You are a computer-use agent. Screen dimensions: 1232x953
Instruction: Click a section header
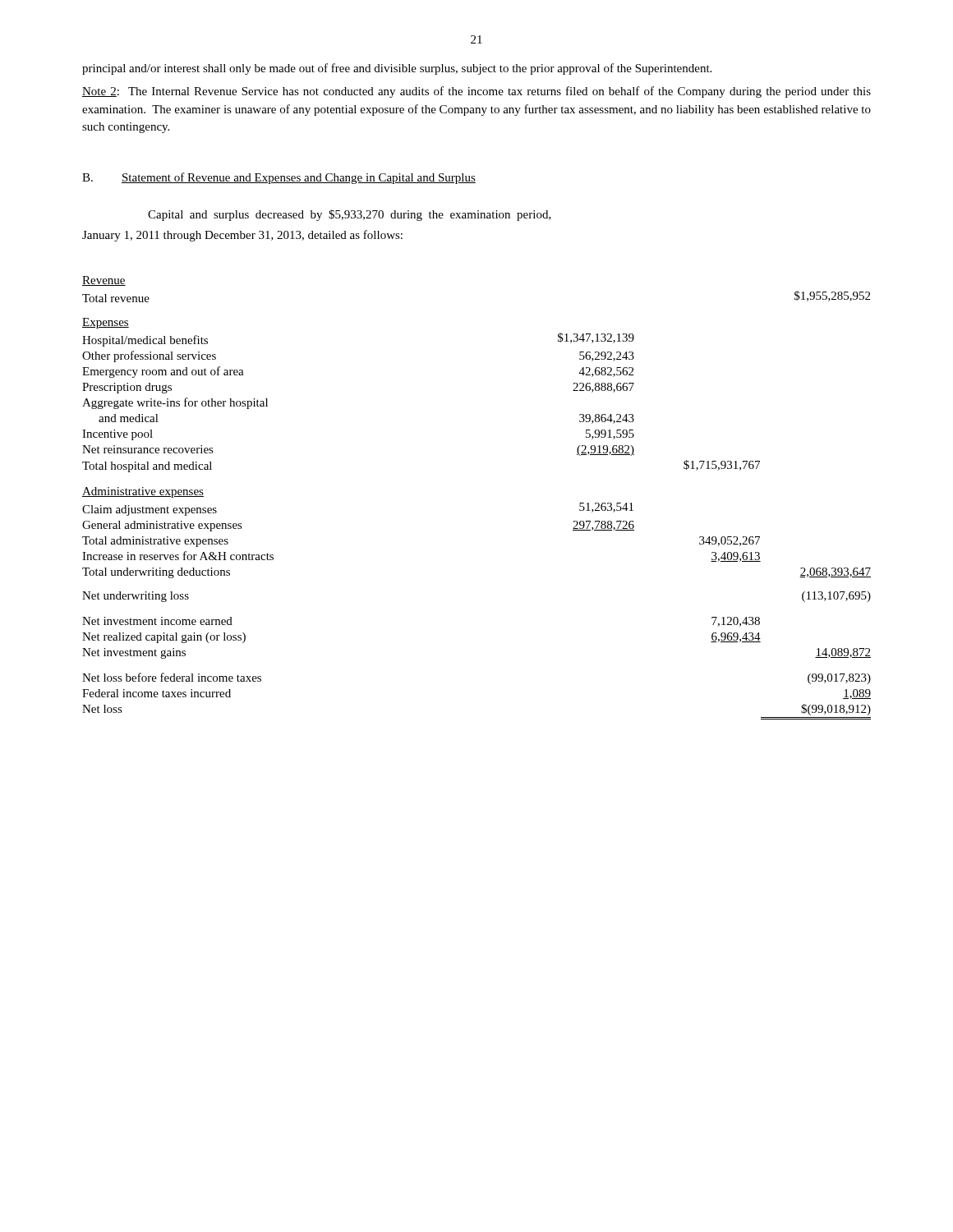(x=279, y=178)
